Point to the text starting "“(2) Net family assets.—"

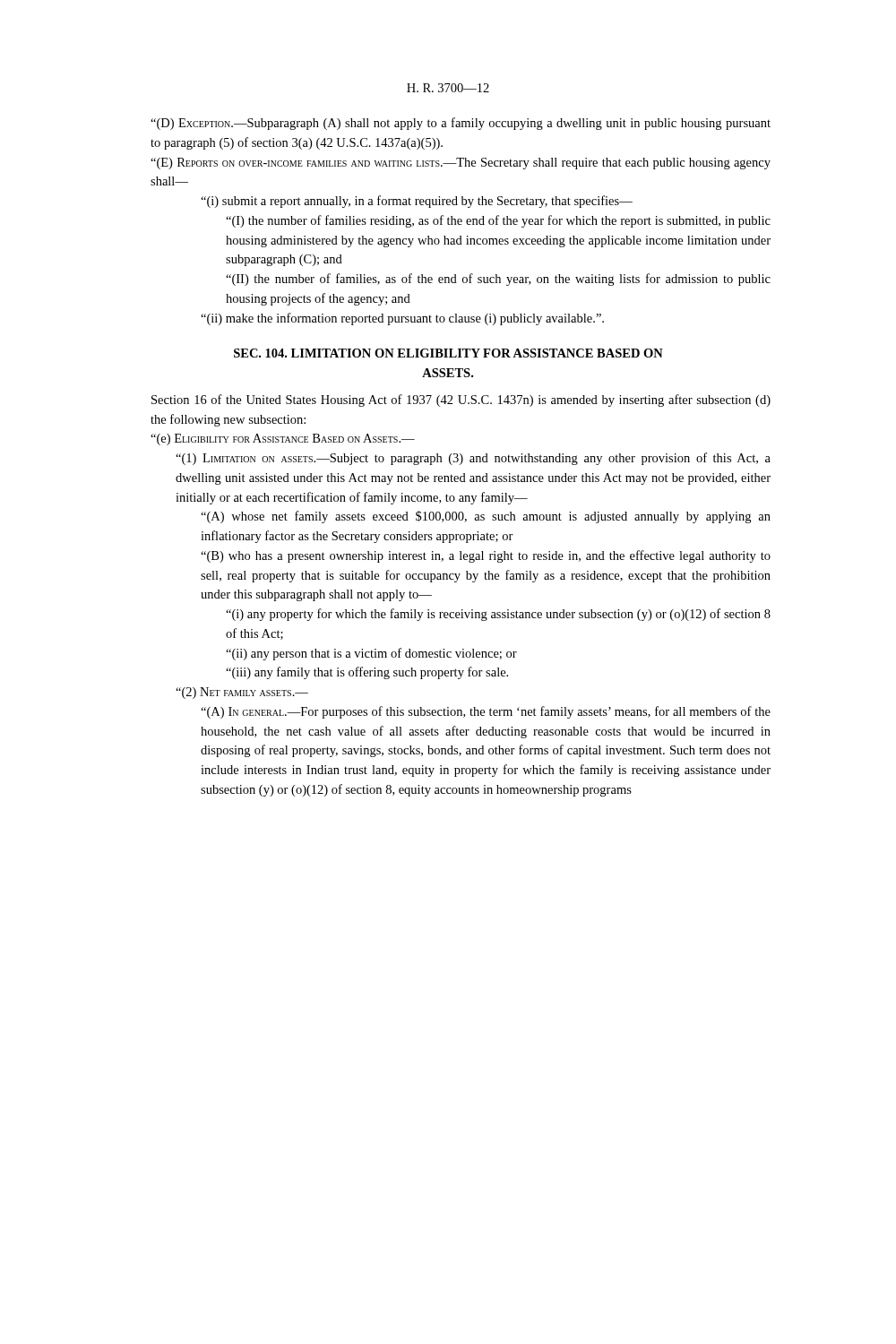[x=242, y=692]
